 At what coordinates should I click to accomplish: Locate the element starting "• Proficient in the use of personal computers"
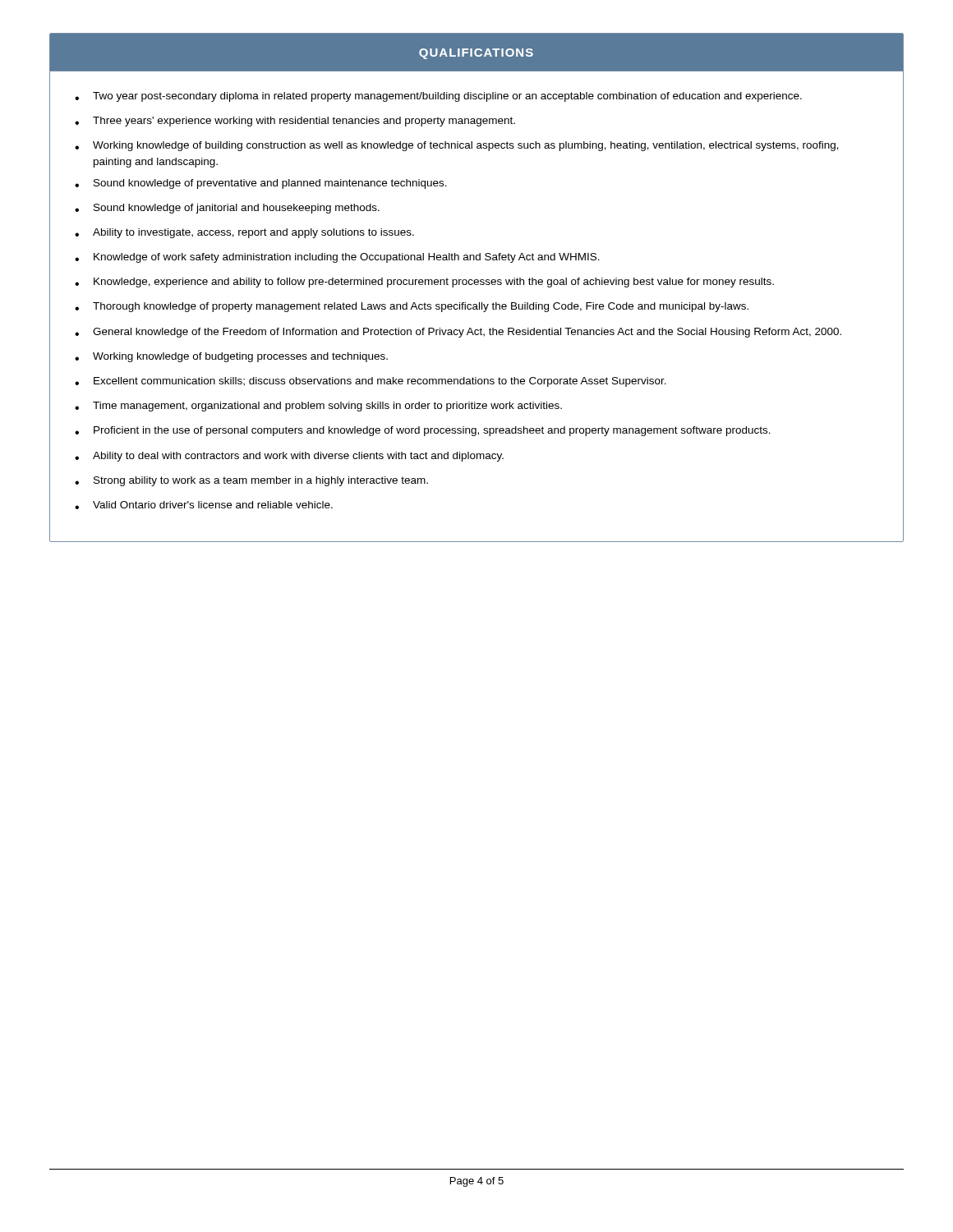tap(476, 432)
